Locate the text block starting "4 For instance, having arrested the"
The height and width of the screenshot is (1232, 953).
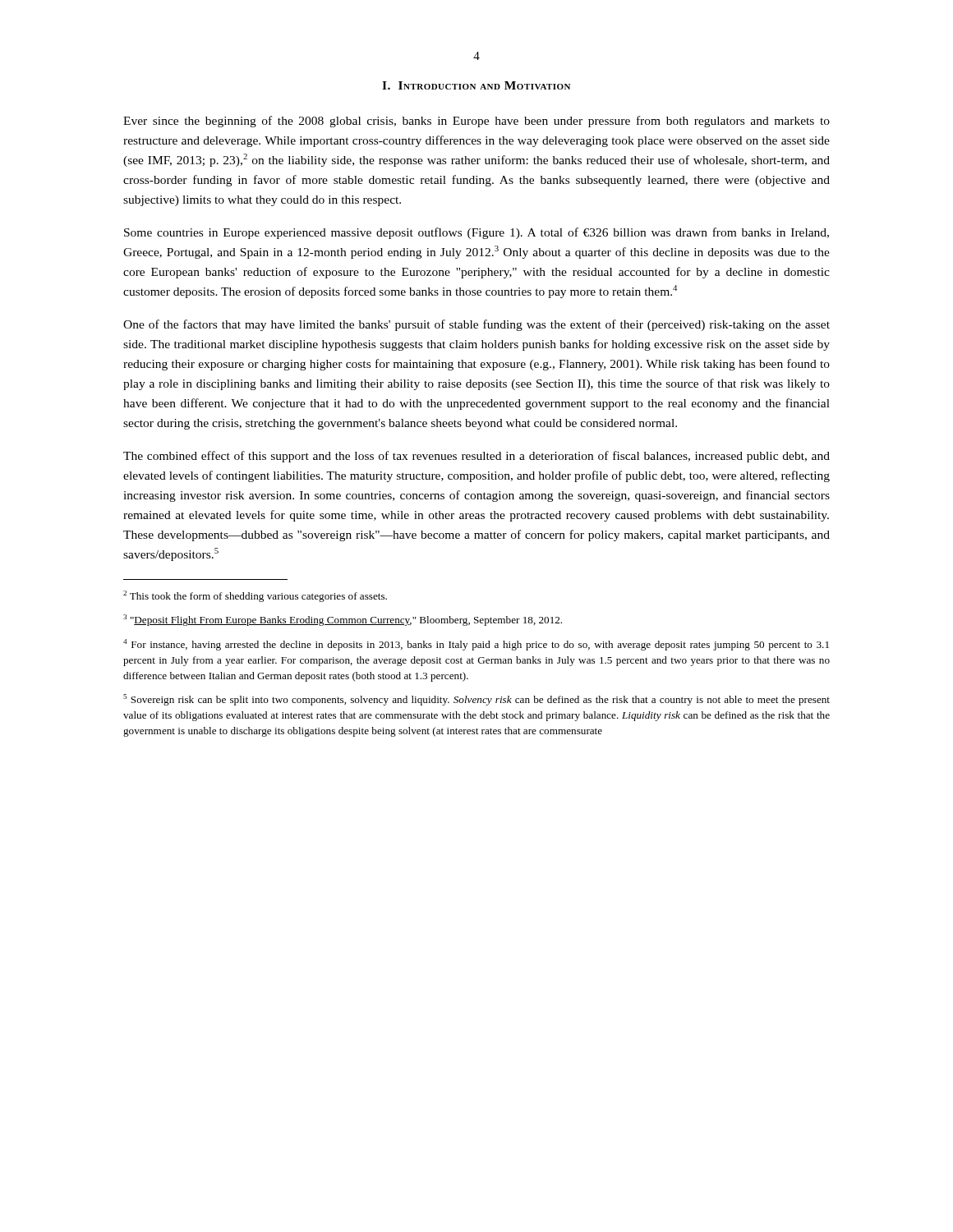point(476,659)
